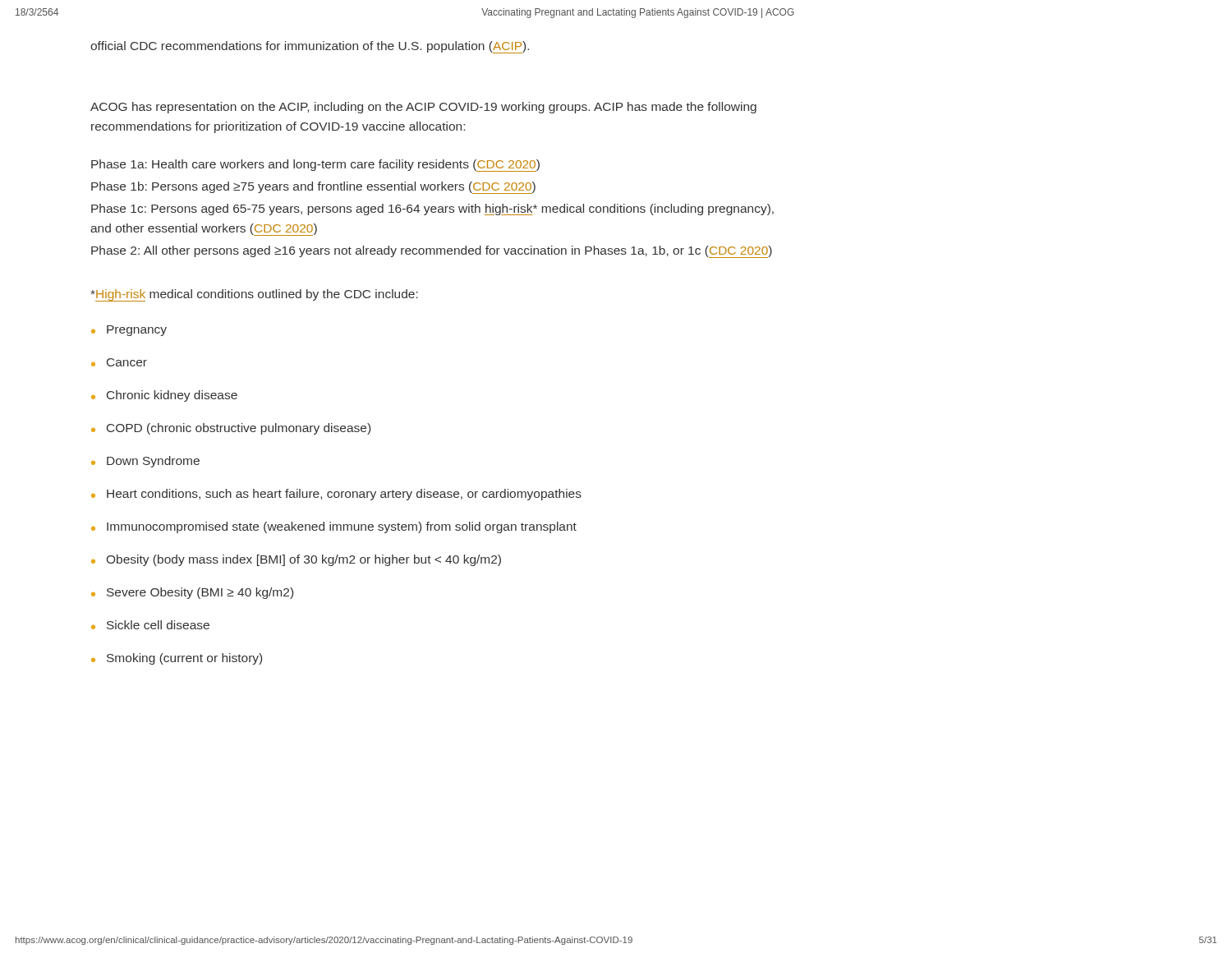This screenshot has height=953, width=1232.
Task: Select the text block that reads "High-risk medical conditions"
Action: click(x=255, y=294)
